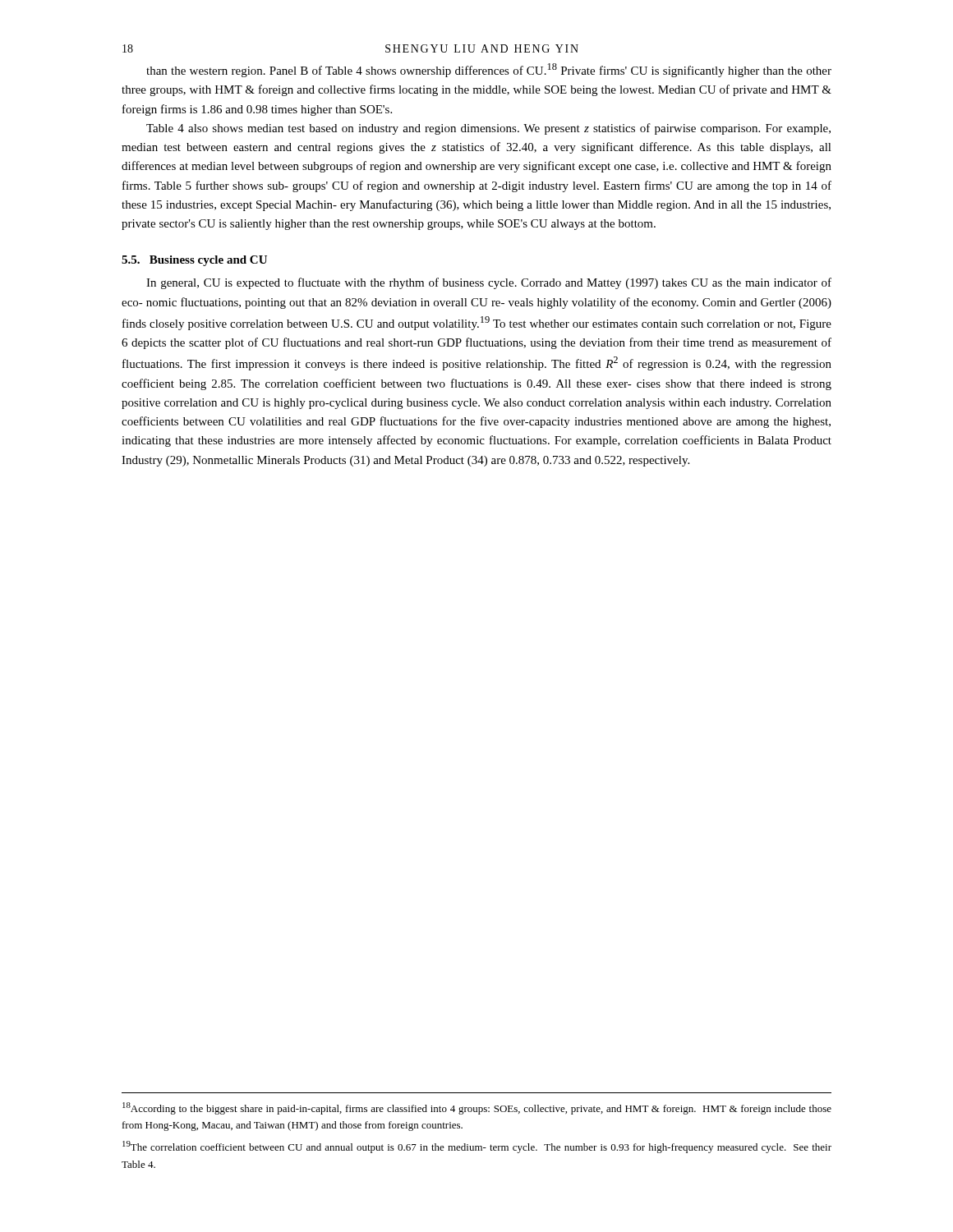This screenshot has height=1232, width=953.
Task: Click the passage that begins "than the western"
Action: click(476, 89)
